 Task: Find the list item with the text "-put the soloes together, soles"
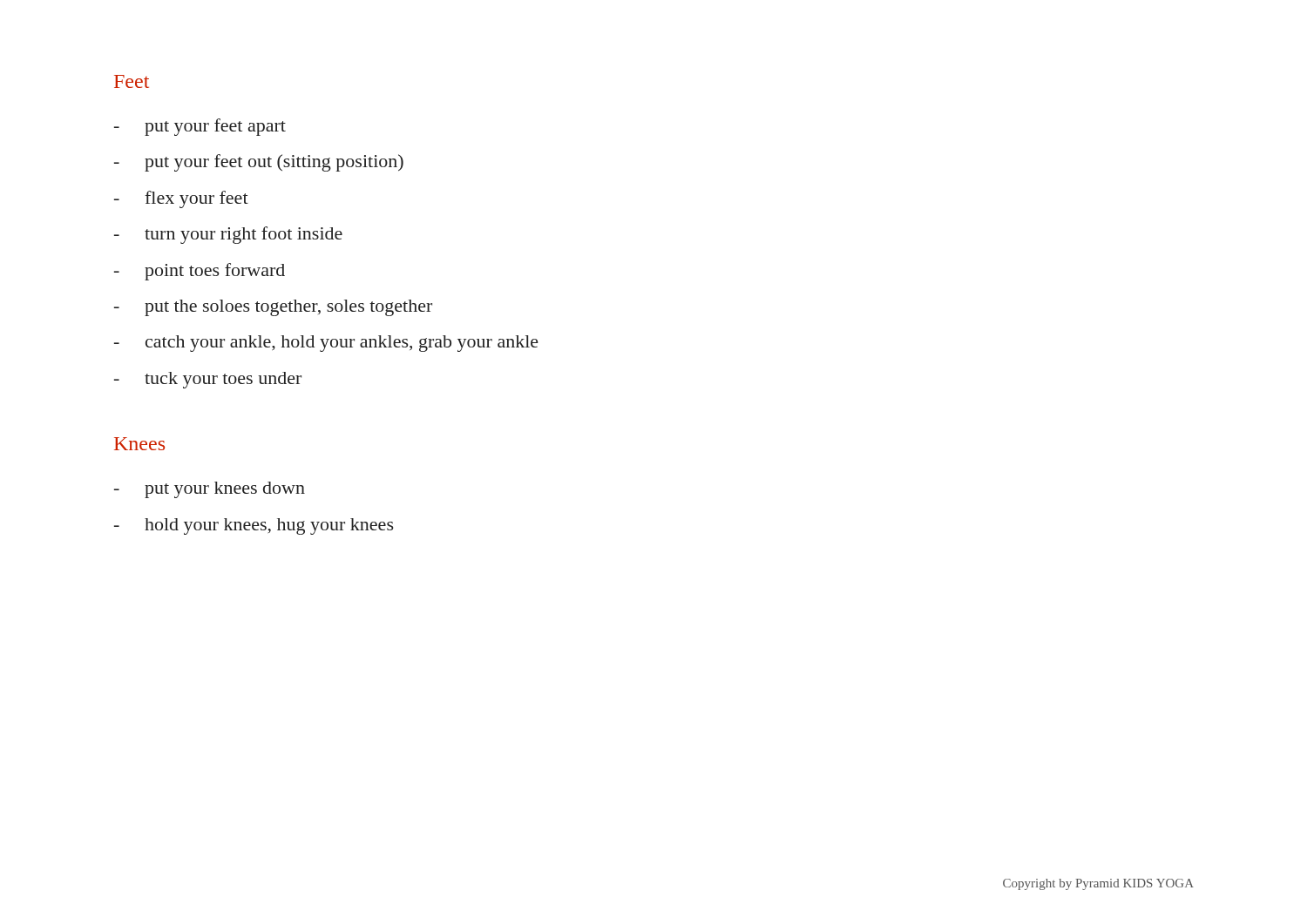273,305
